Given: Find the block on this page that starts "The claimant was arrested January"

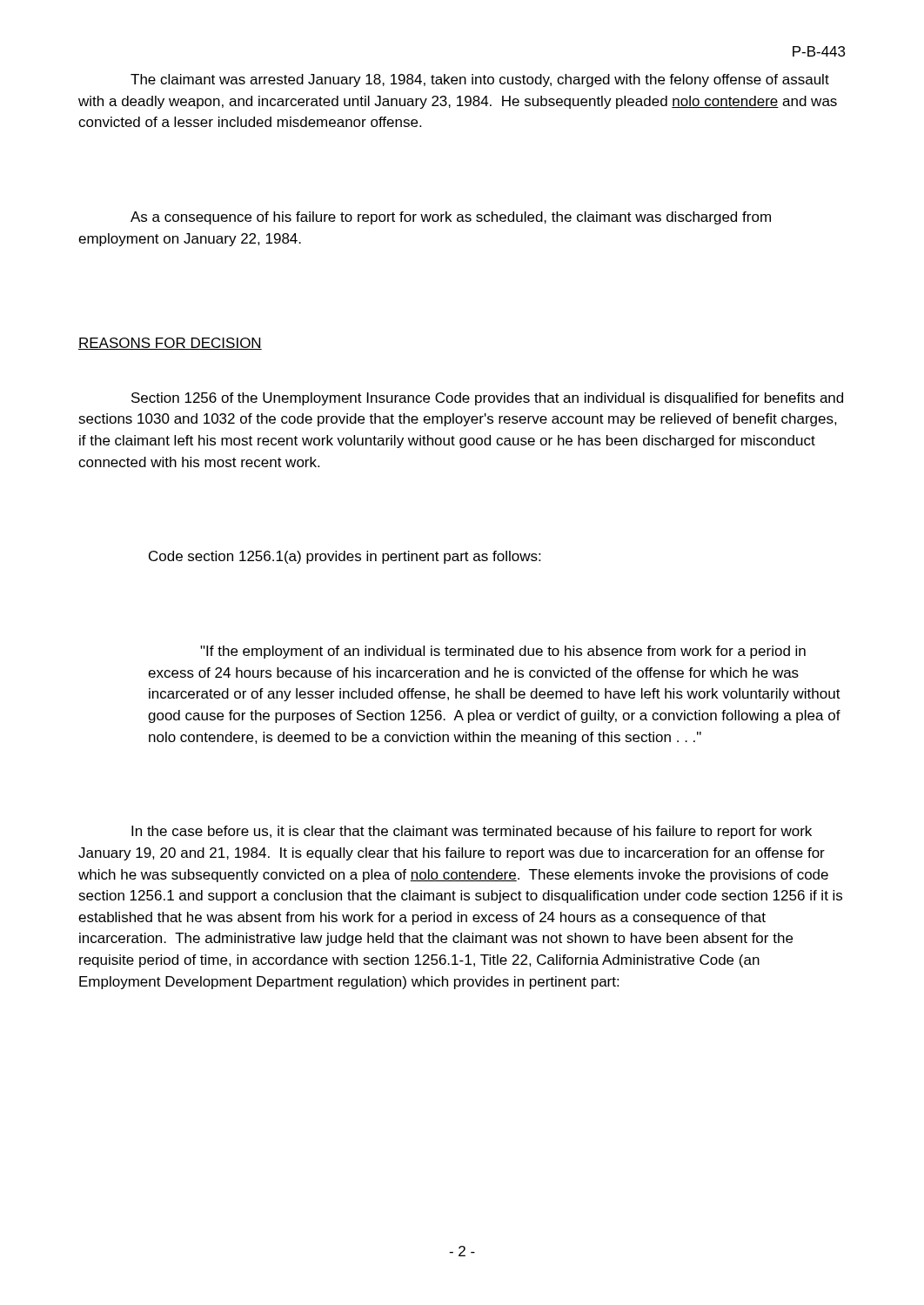Looking at the screenshot, I should 458,101.
